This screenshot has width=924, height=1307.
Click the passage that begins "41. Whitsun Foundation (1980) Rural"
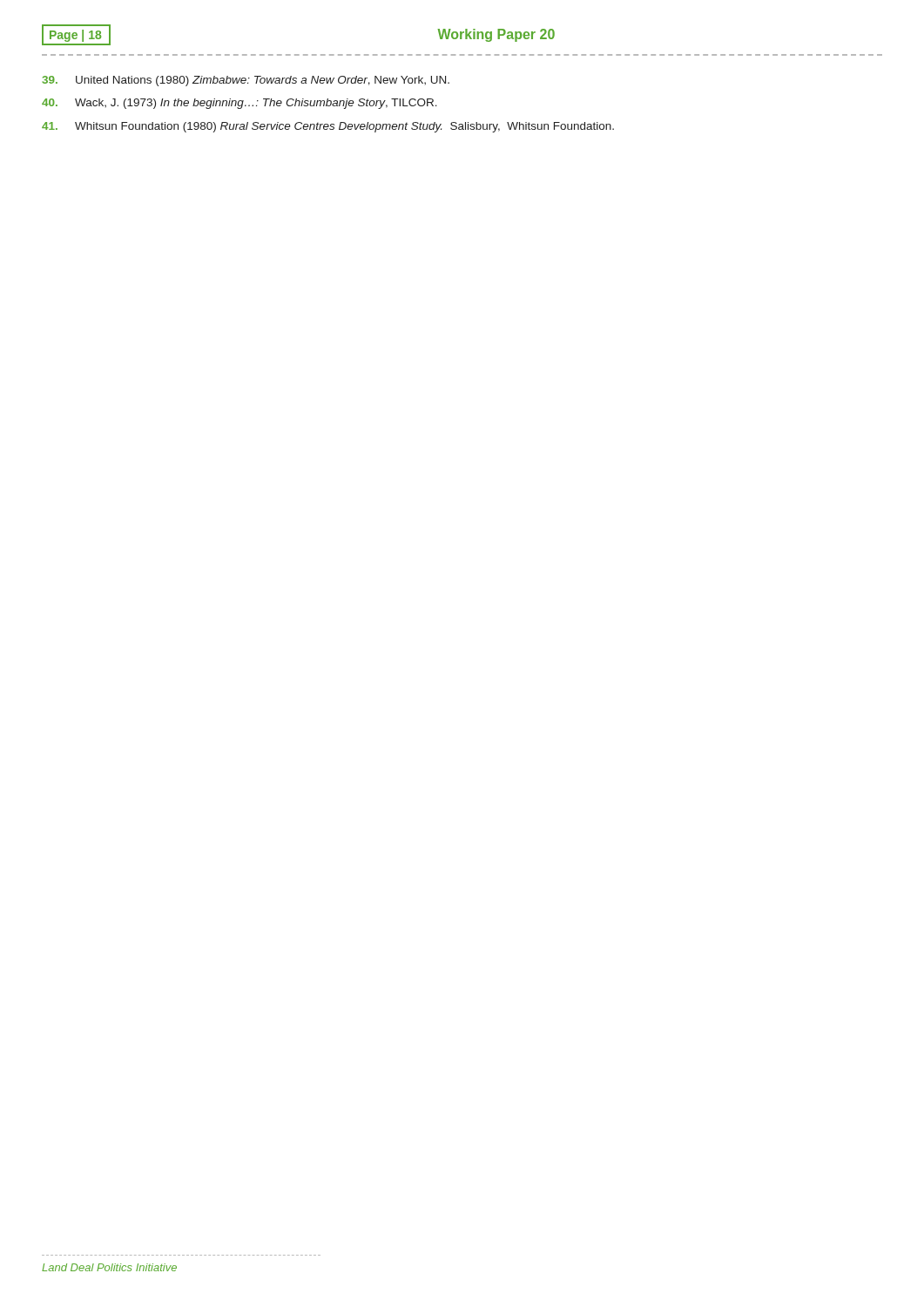pos(462,126)
